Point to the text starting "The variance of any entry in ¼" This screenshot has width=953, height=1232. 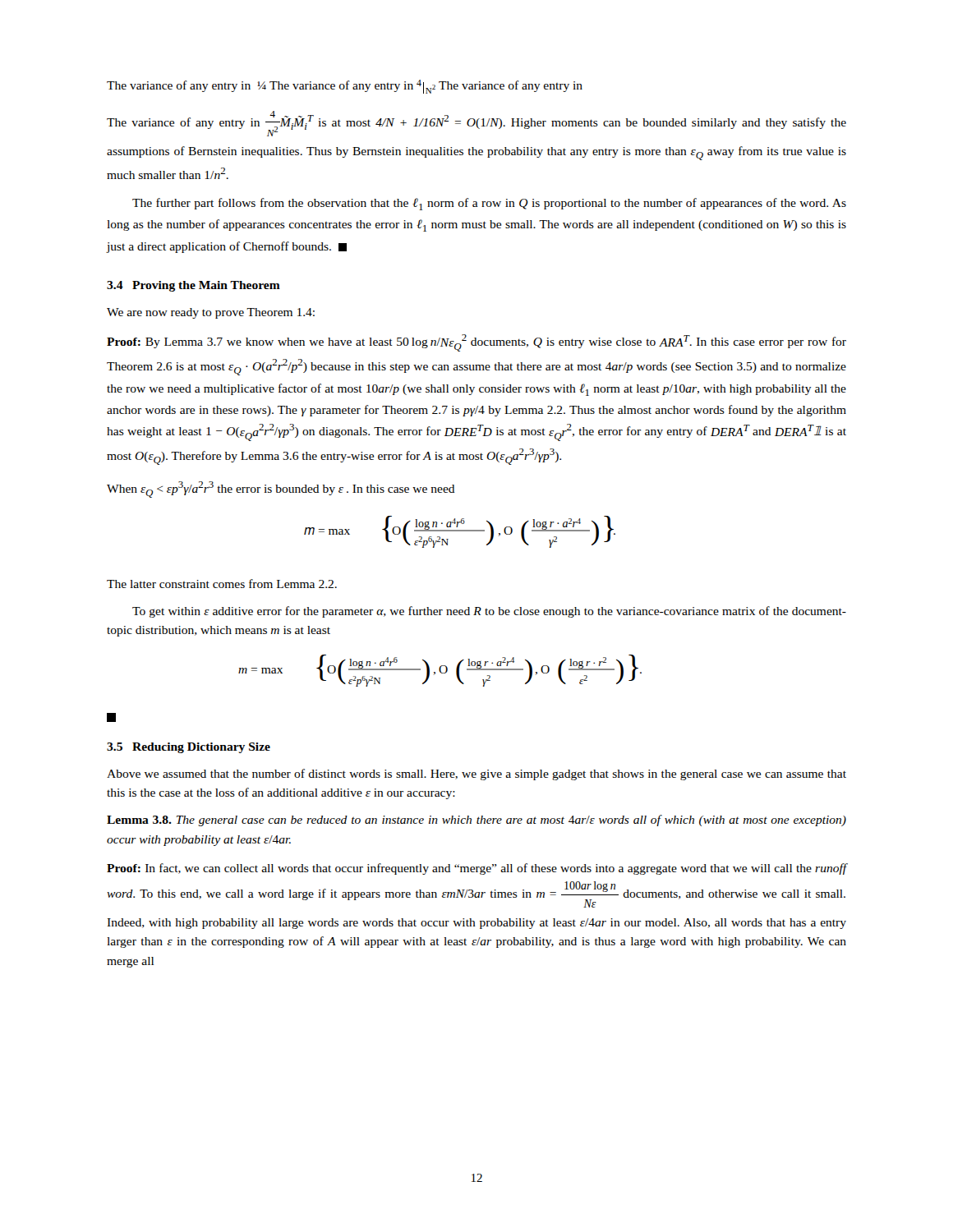pyautogui.click(x=476, y=86)
